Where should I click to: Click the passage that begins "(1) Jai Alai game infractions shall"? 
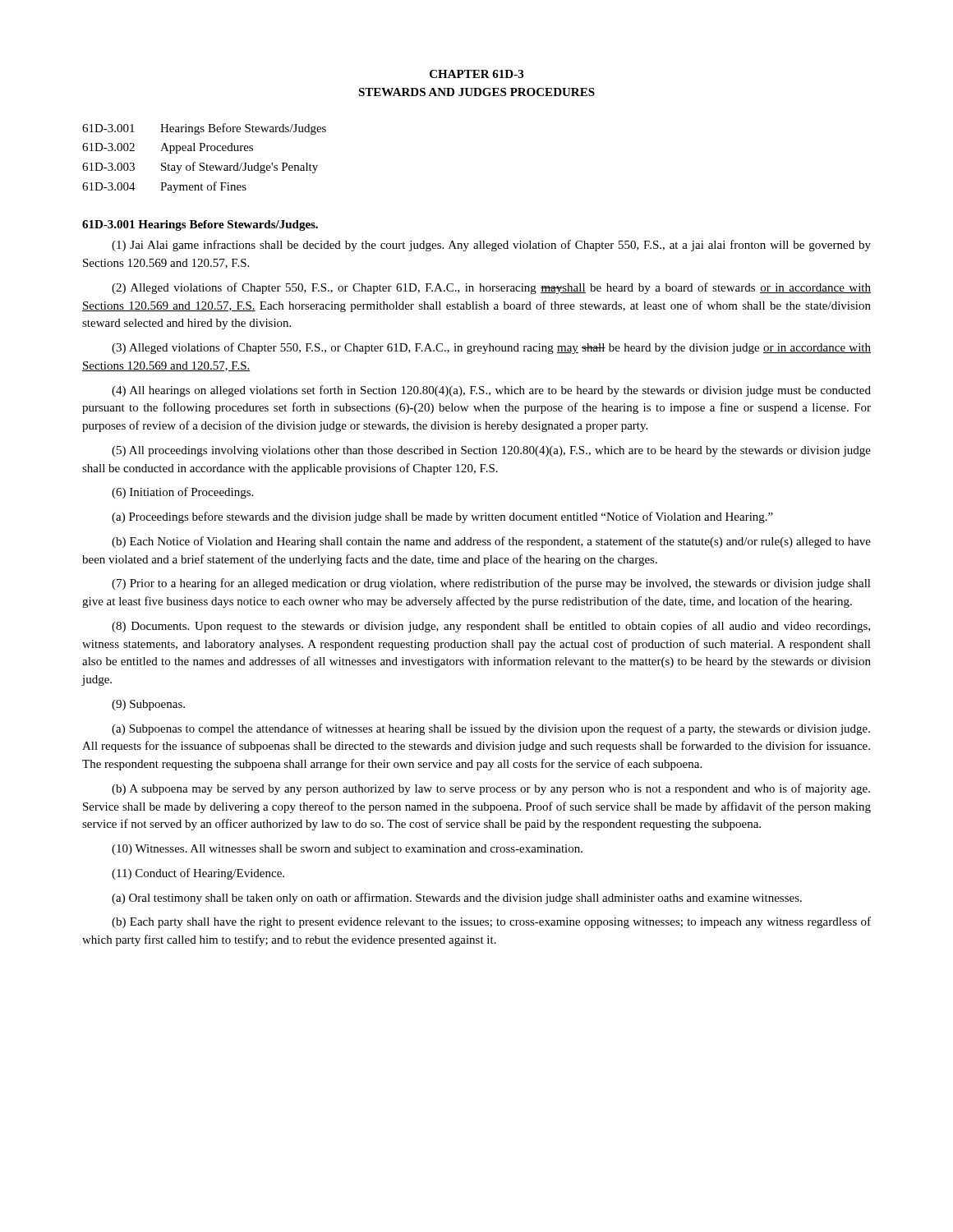(x=476, y=254)
